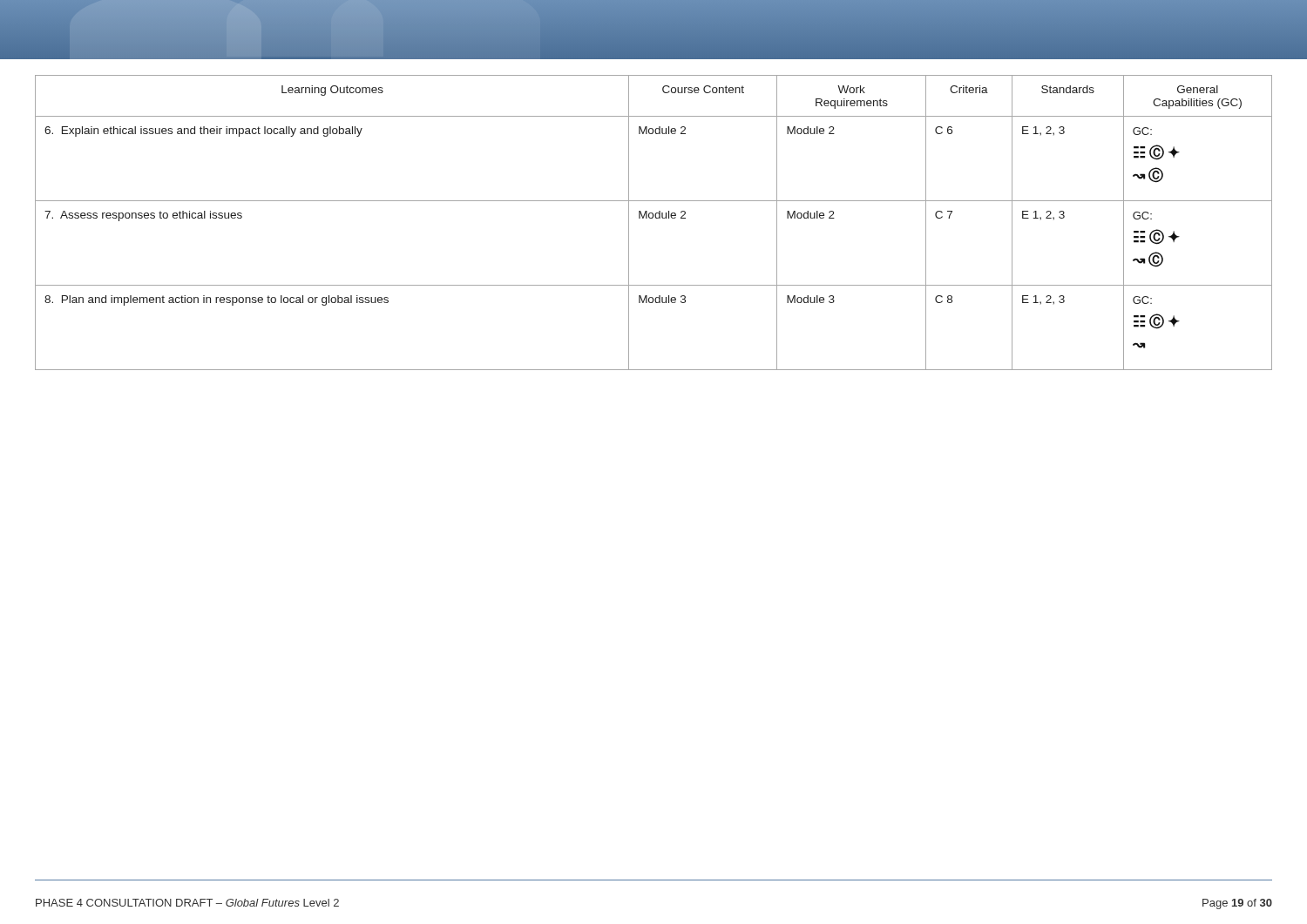
Task: Select the table
Action: coord(654,223)
